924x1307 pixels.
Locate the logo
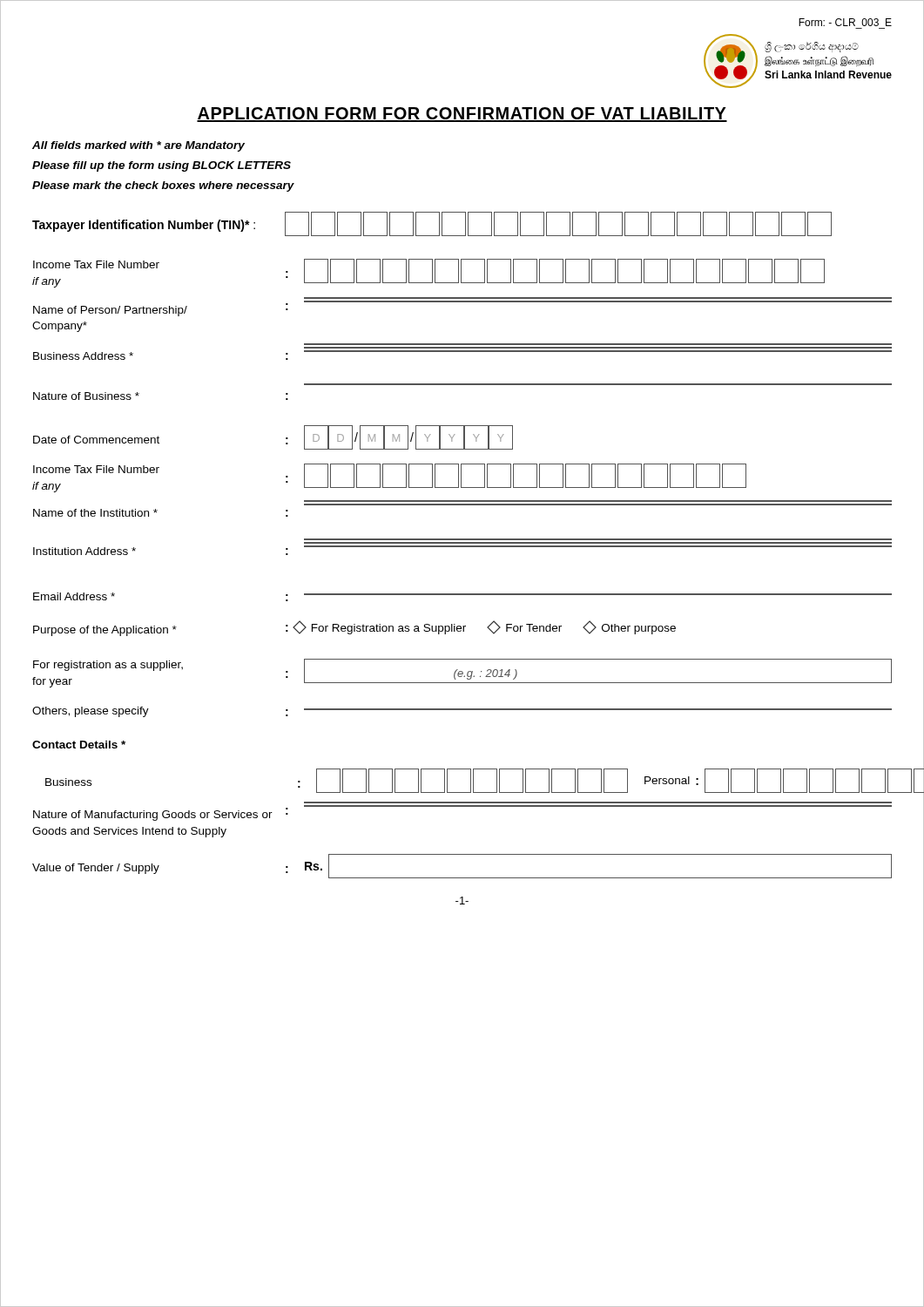click(x=462, y=61)
